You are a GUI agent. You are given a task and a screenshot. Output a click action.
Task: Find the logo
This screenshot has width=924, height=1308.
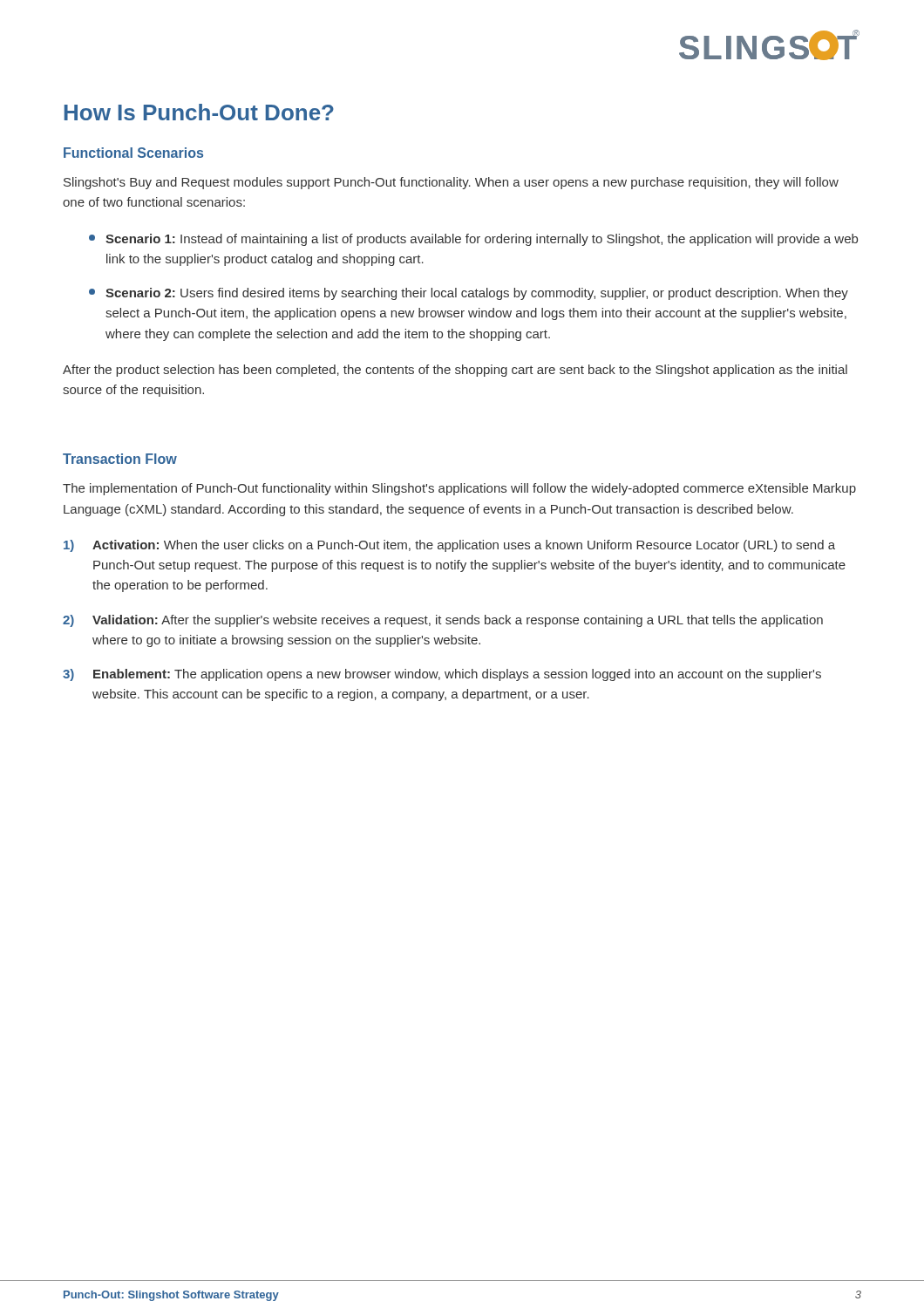point(770,47)
